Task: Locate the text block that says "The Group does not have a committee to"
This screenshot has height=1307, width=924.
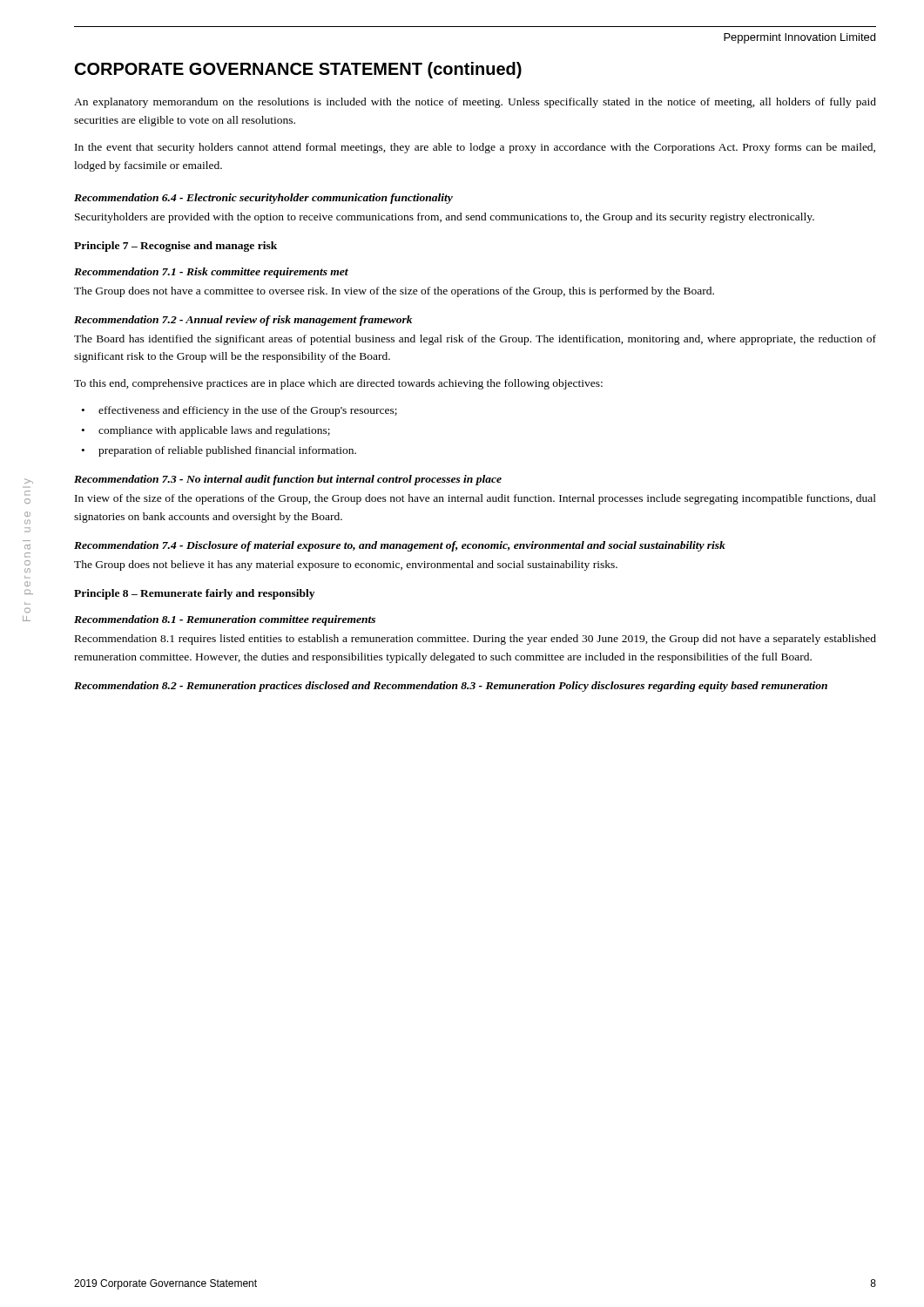Action: [x=394, y=290]
